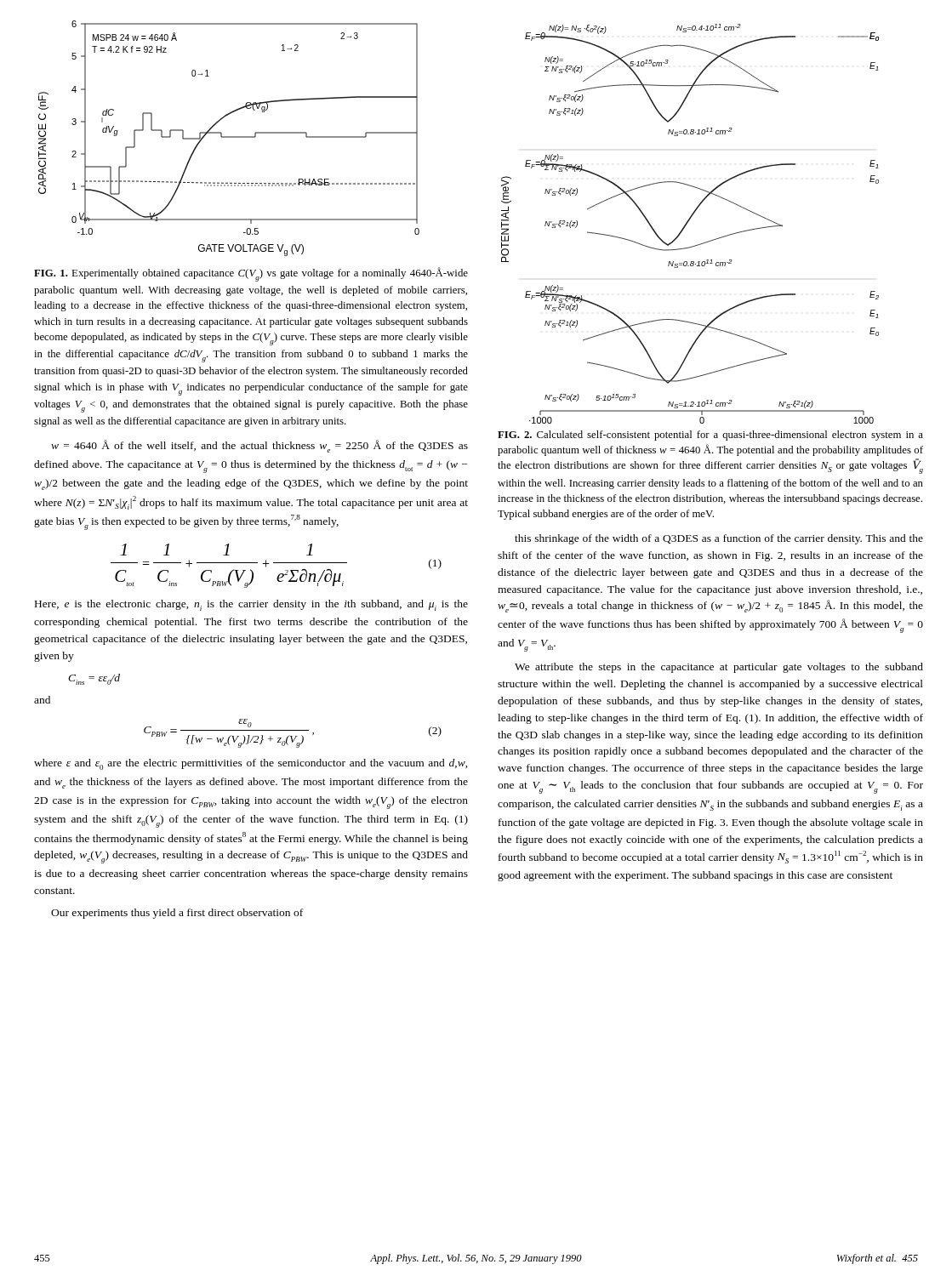The height and width of the screenshot is (1276, 952).
Task: Point to the text block starting "this shrinkage of the width"
Action: pyautogui.click(x=710, y=592)
